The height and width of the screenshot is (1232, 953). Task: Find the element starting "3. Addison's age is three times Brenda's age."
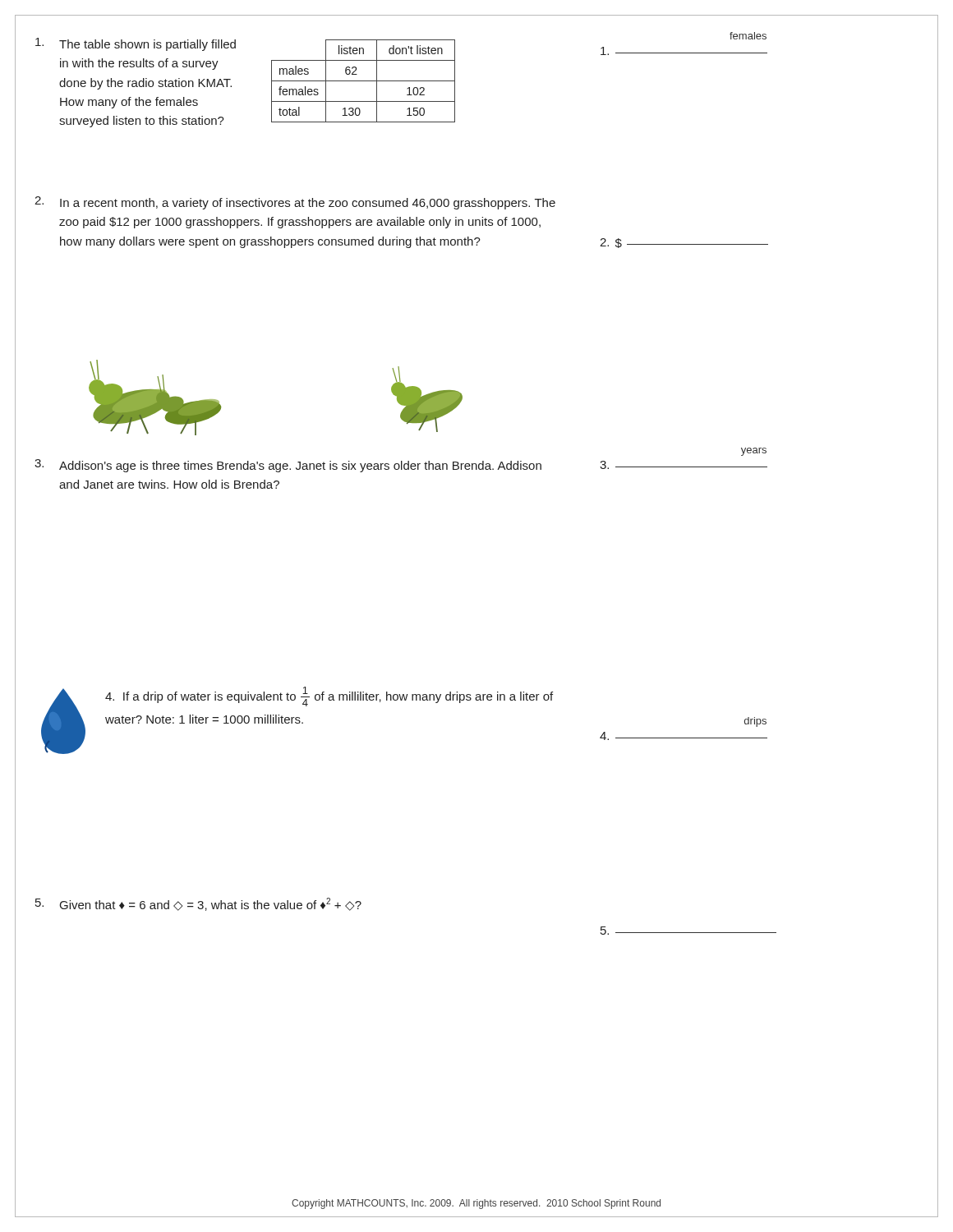(x=289, y=475)
